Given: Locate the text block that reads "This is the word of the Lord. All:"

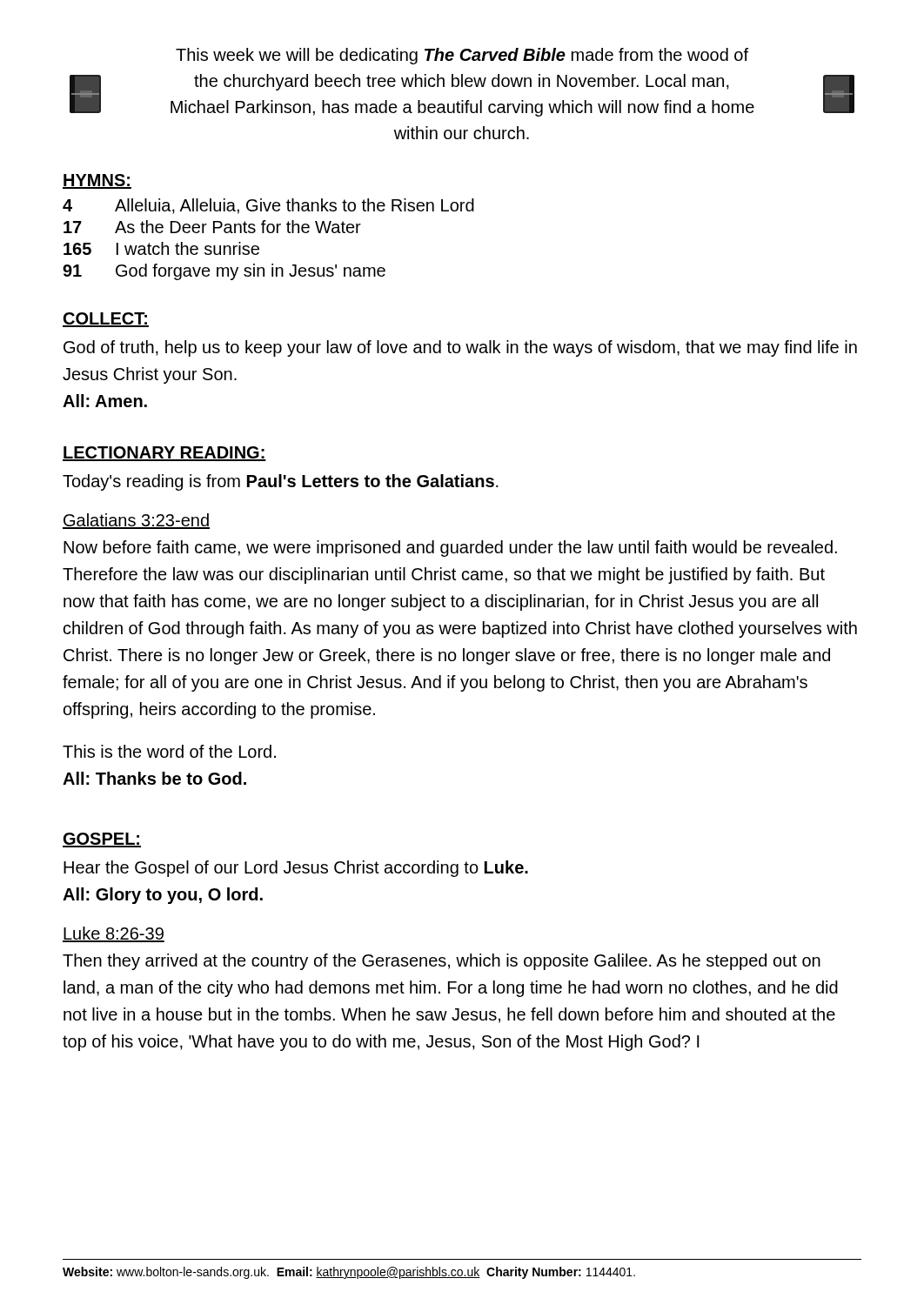Looking at the screenshot, I should [170, 765].
